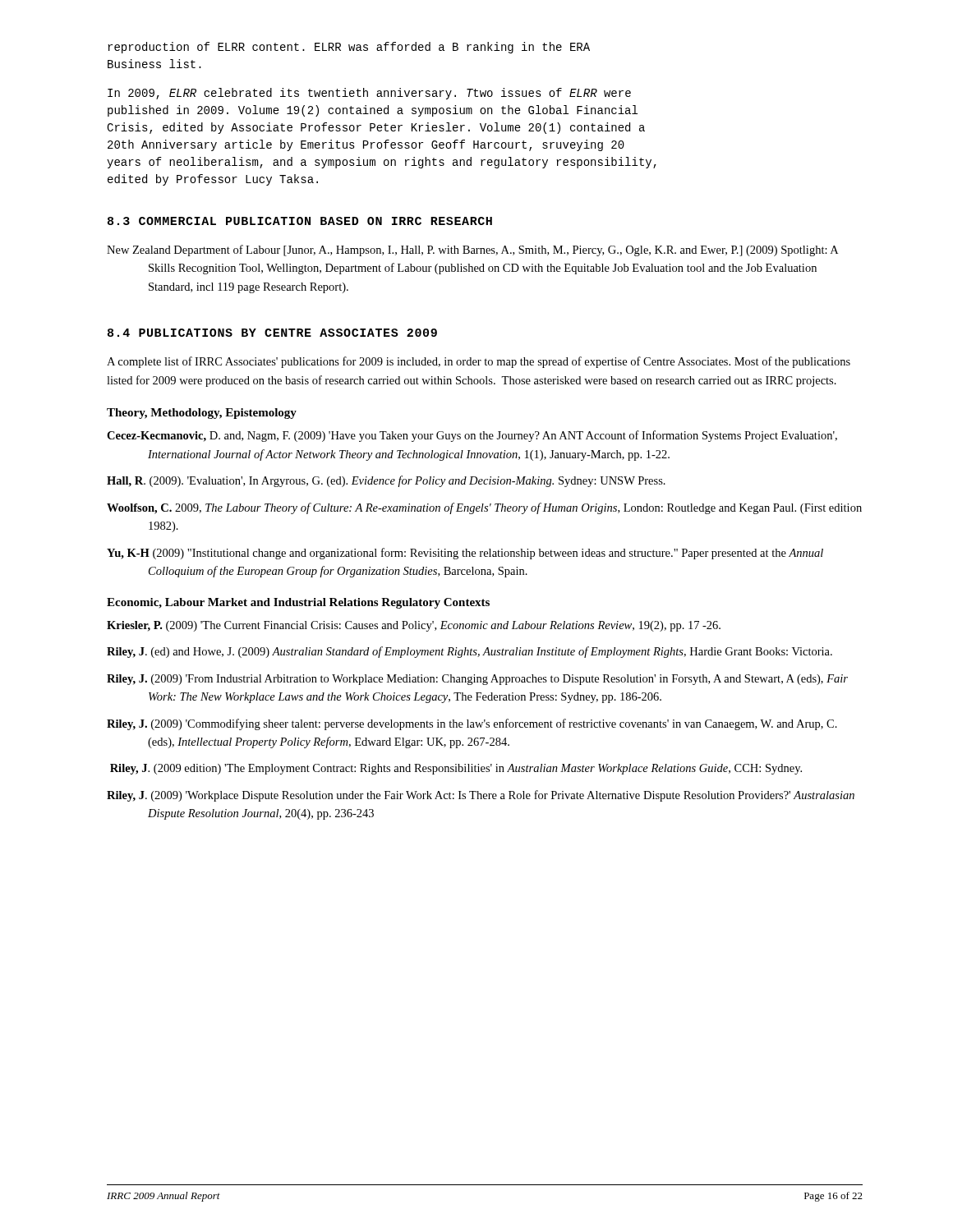Find the list item that says "Yu, K-H (2009)"
953x1232 pixels.
pos(465,562)
